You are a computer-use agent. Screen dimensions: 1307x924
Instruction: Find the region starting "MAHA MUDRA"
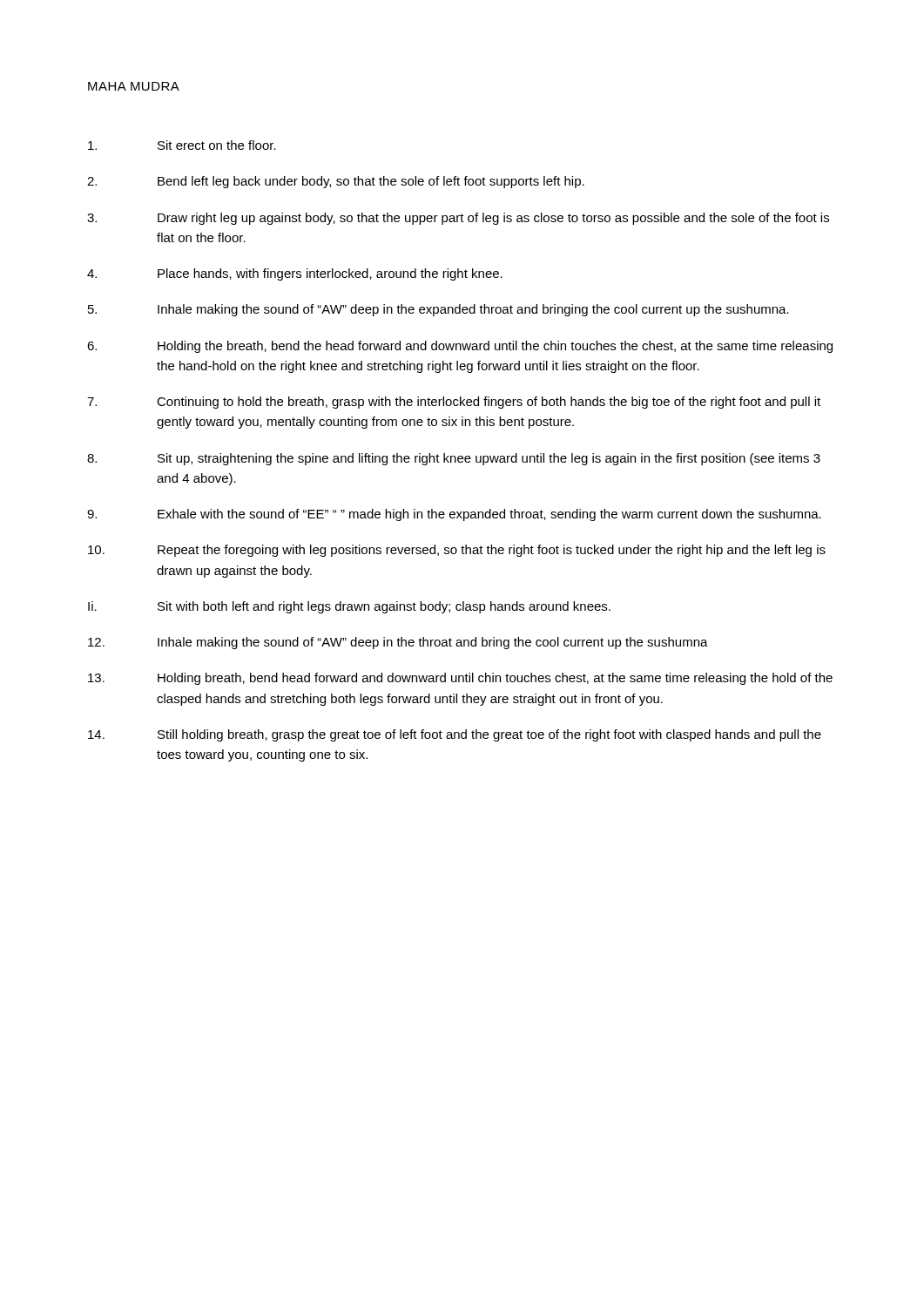133,86
